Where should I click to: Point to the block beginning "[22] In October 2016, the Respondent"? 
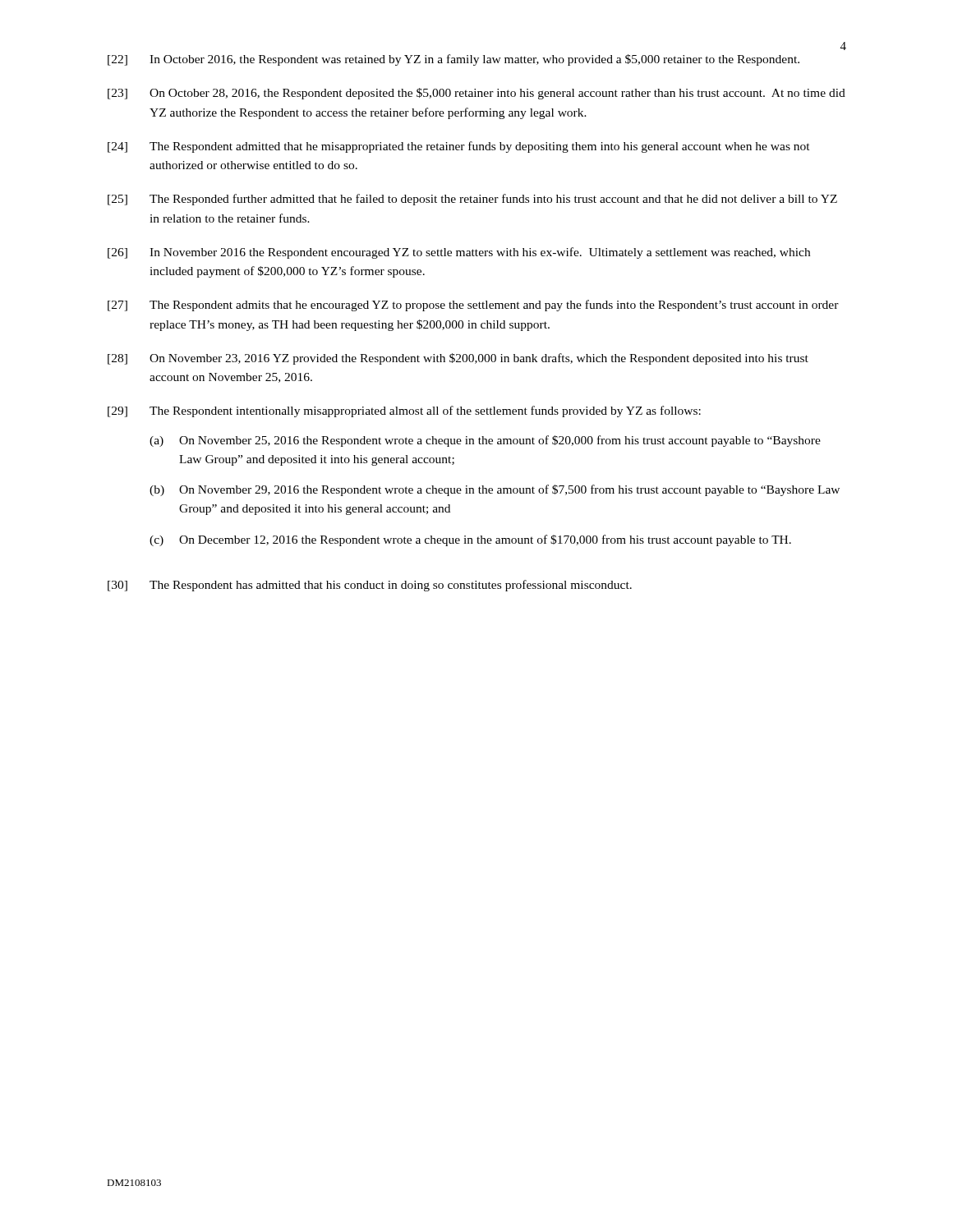(x=476, y=59)
